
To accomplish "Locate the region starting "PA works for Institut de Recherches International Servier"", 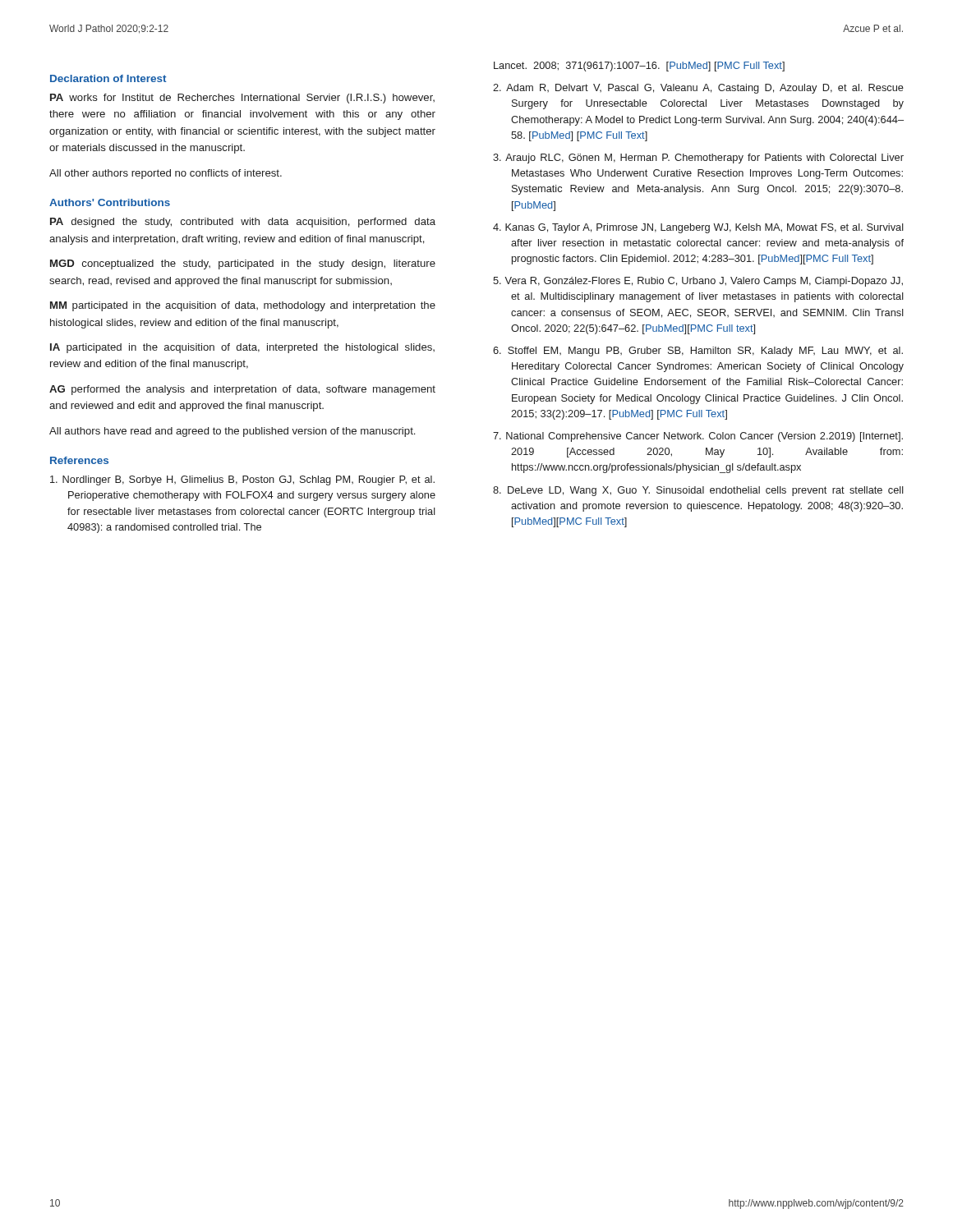I will [242, 123].
